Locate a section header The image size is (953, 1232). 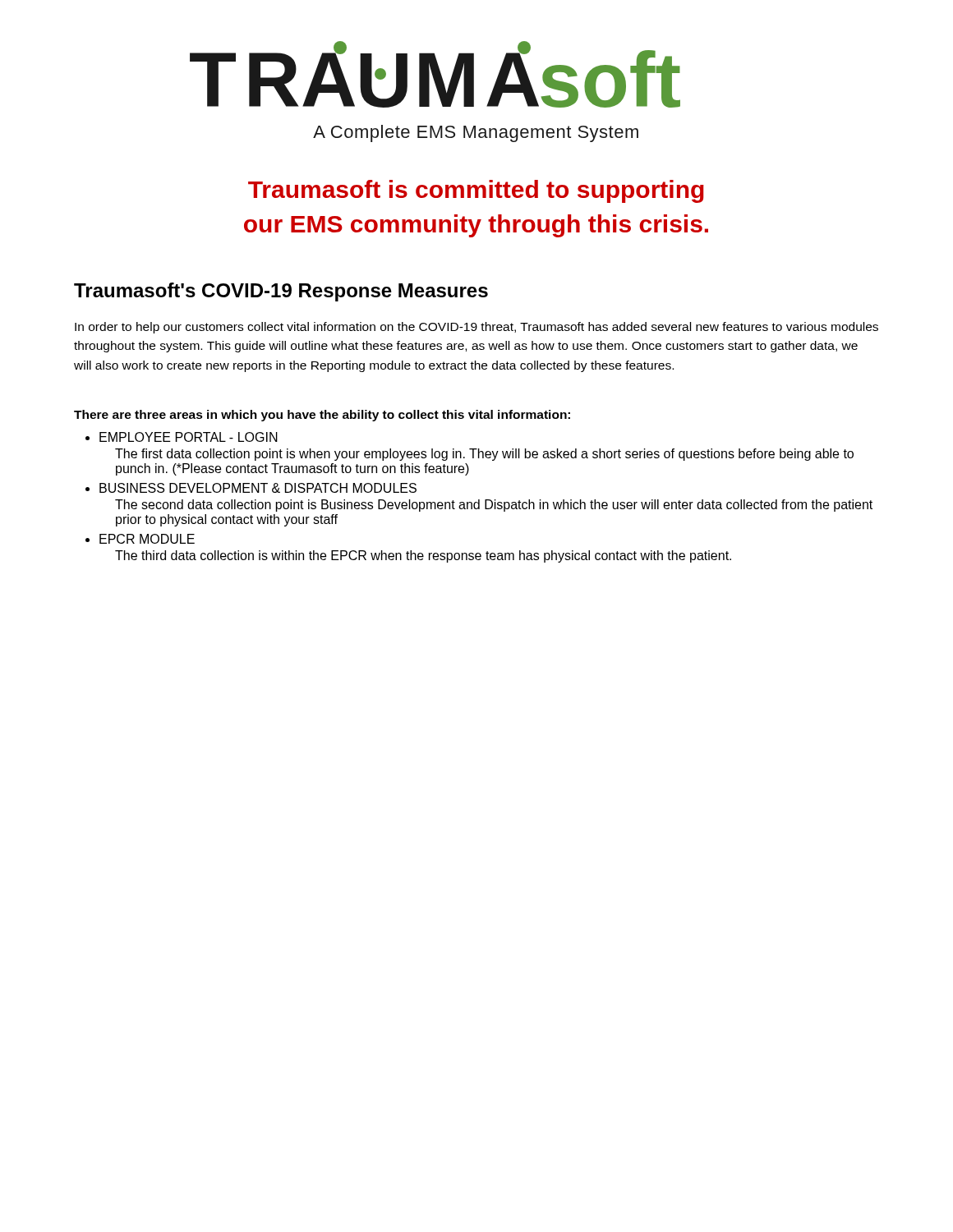click(281, 290)
